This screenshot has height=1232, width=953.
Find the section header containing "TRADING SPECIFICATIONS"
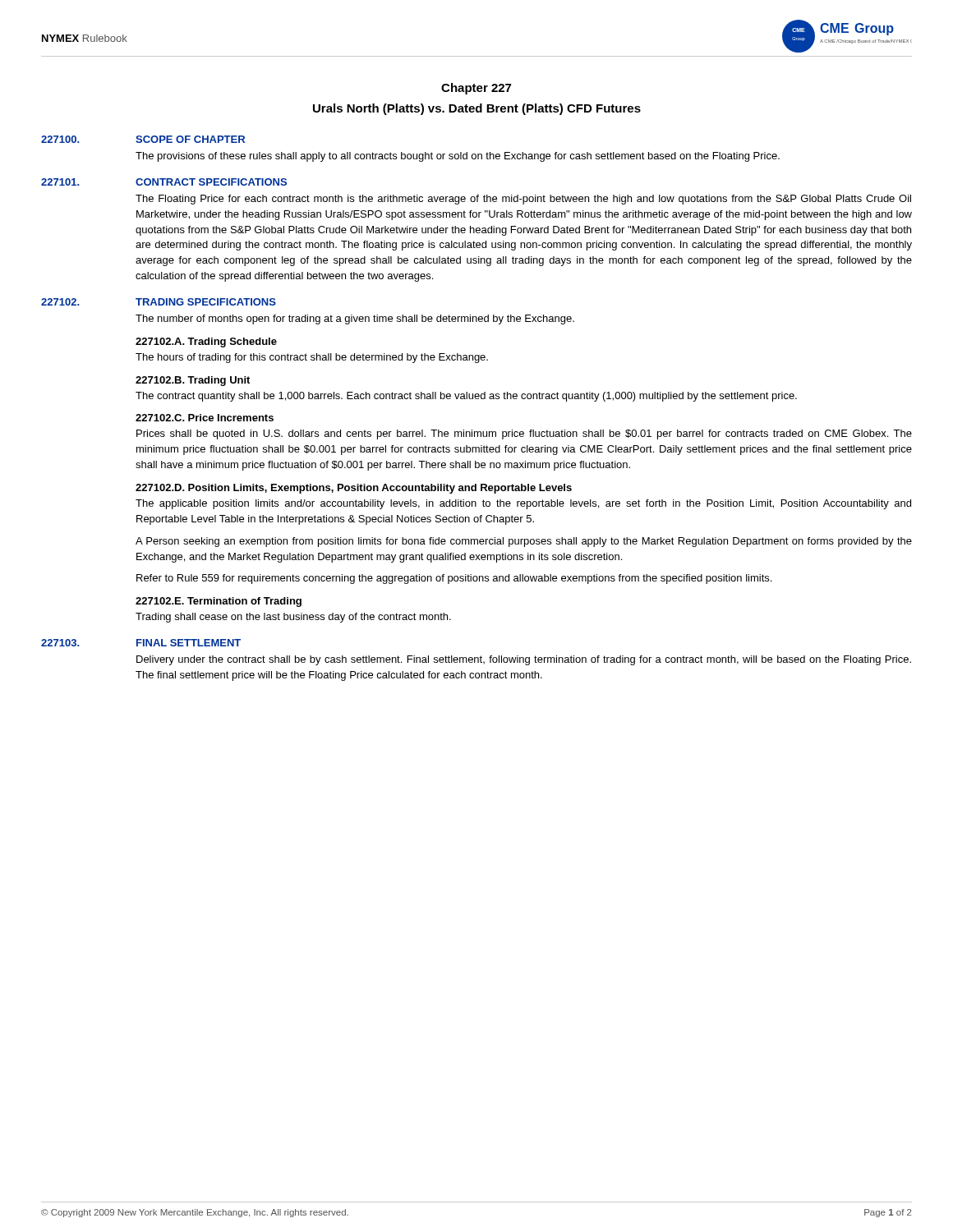point(206,302)
